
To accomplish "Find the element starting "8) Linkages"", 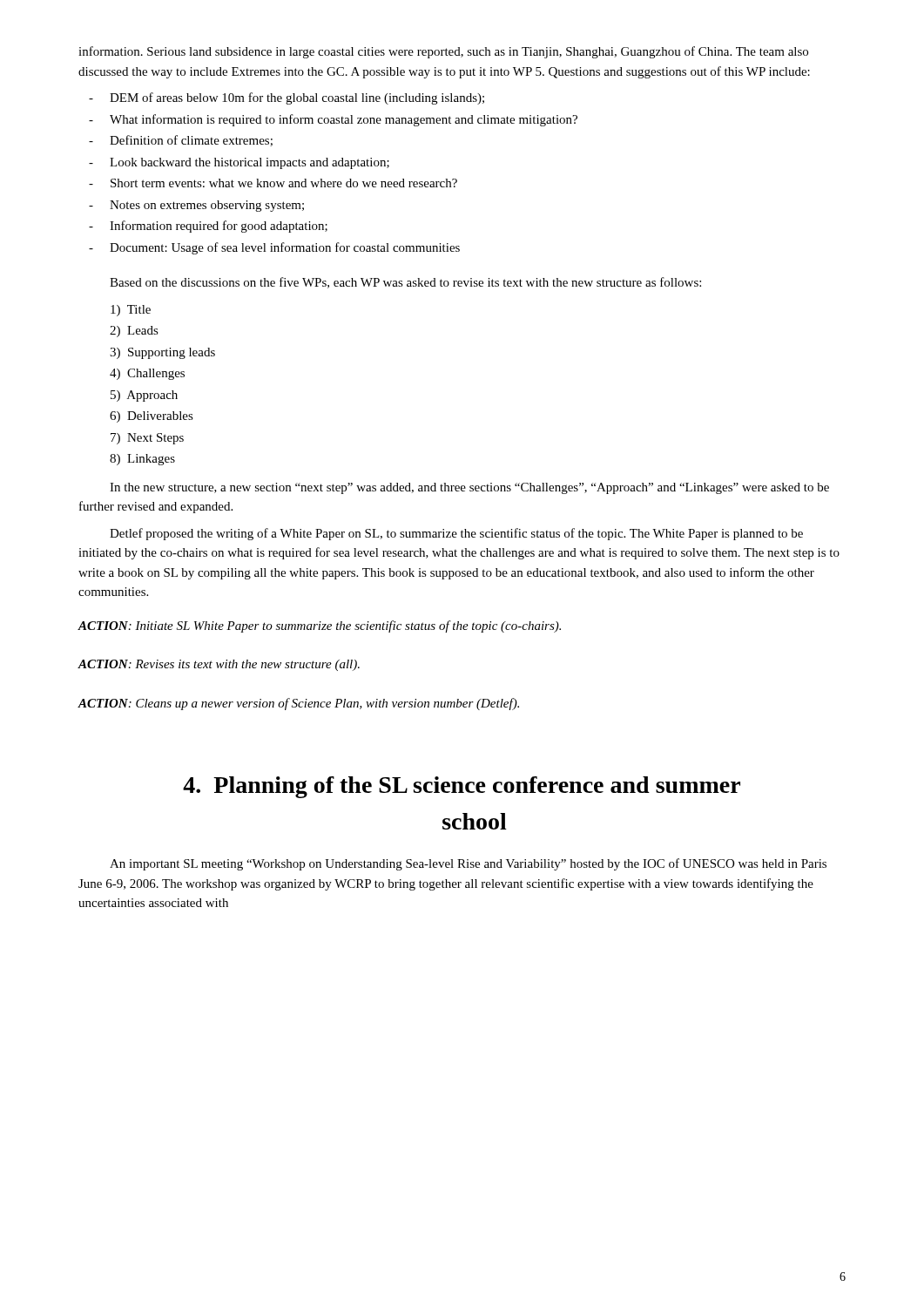I will pyautogui.click(x=142, y=460).
